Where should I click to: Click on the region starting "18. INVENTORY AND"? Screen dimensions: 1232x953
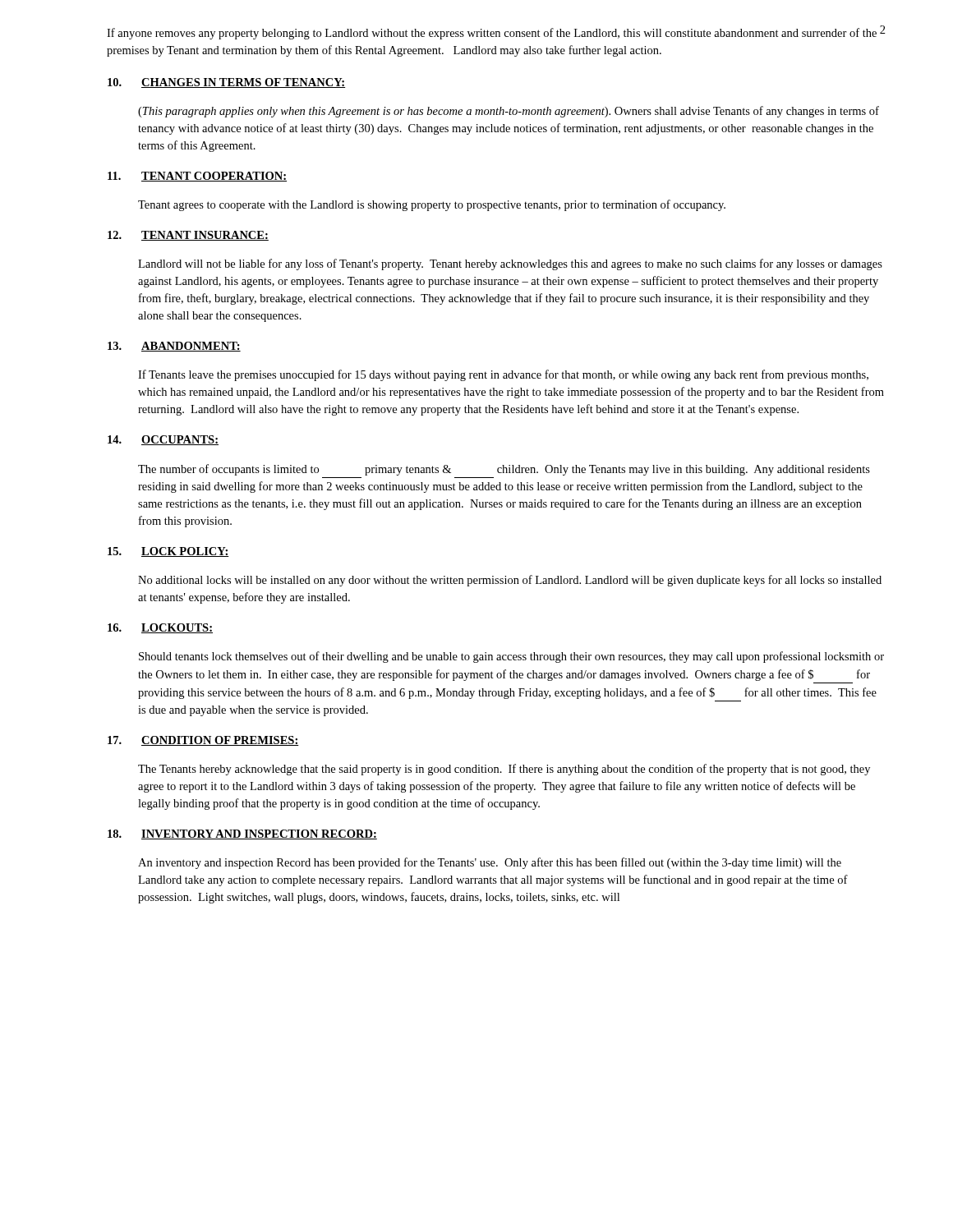pyautogui.click(x=242, y=834)
